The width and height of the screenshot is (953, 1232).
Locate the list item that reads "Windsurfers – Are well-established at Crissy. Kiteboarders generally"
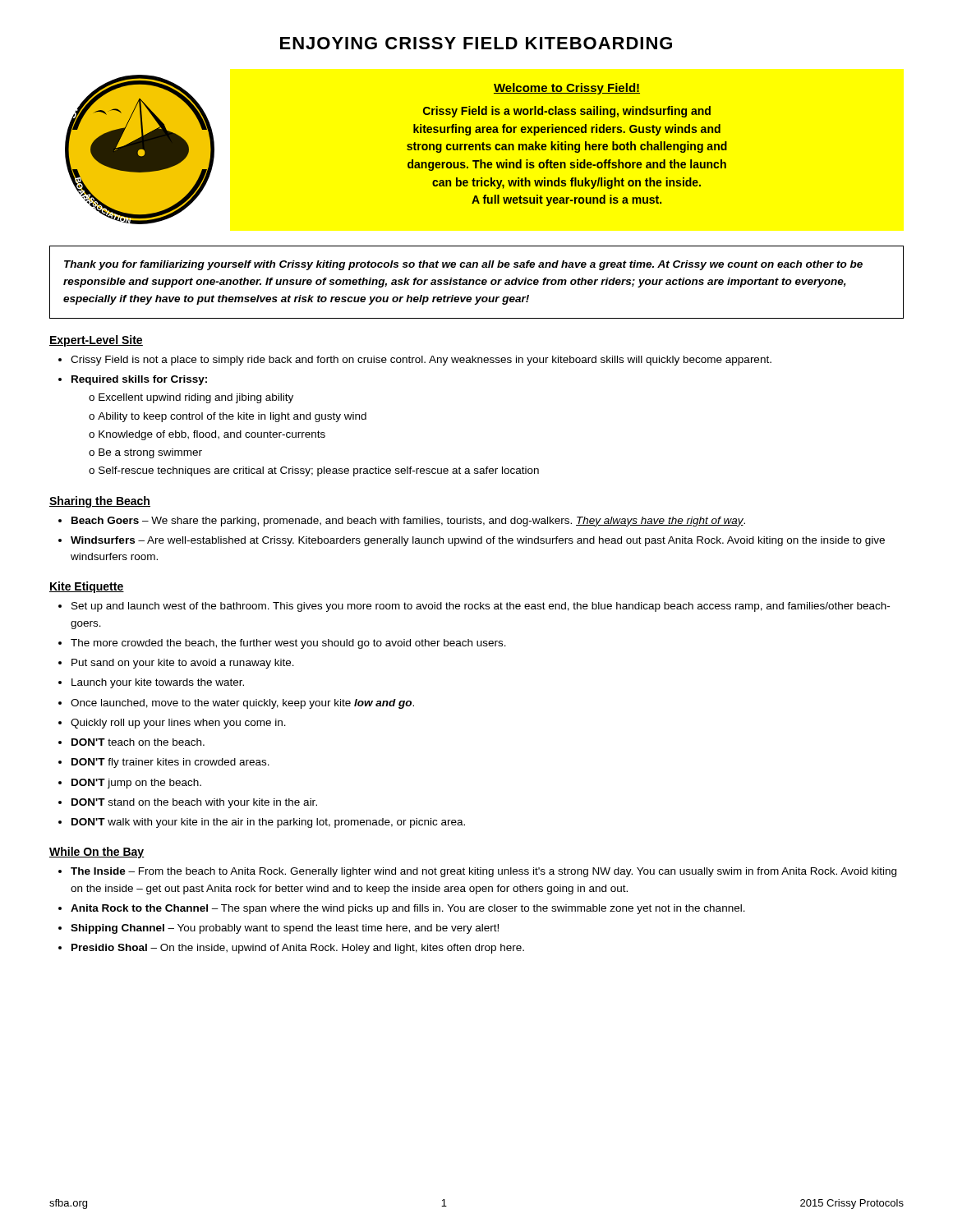[x=478, y=548]
